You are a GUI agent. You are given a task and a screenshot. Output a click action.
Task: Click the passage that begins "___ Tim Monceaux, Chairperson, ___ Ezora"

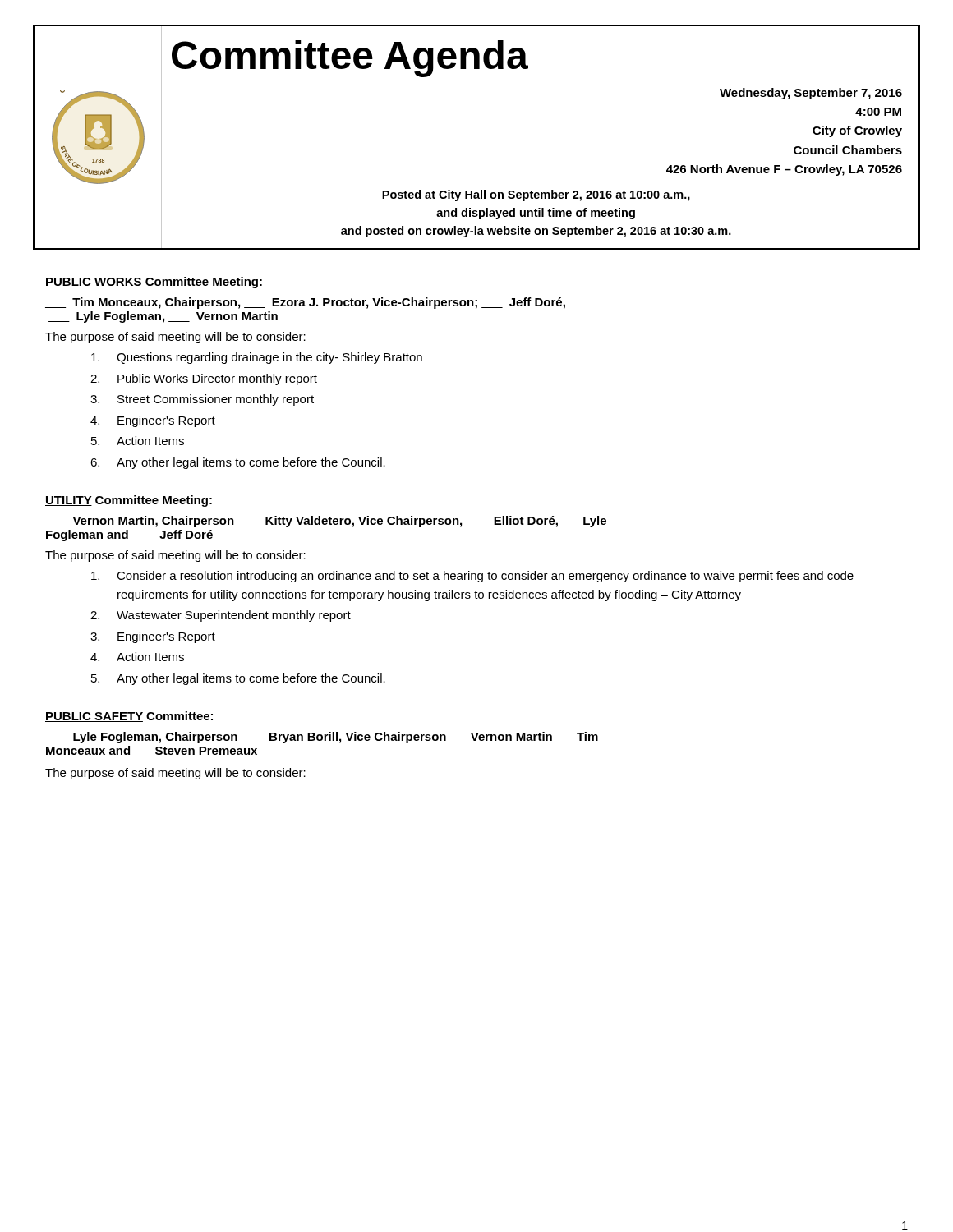pos(306,309)
